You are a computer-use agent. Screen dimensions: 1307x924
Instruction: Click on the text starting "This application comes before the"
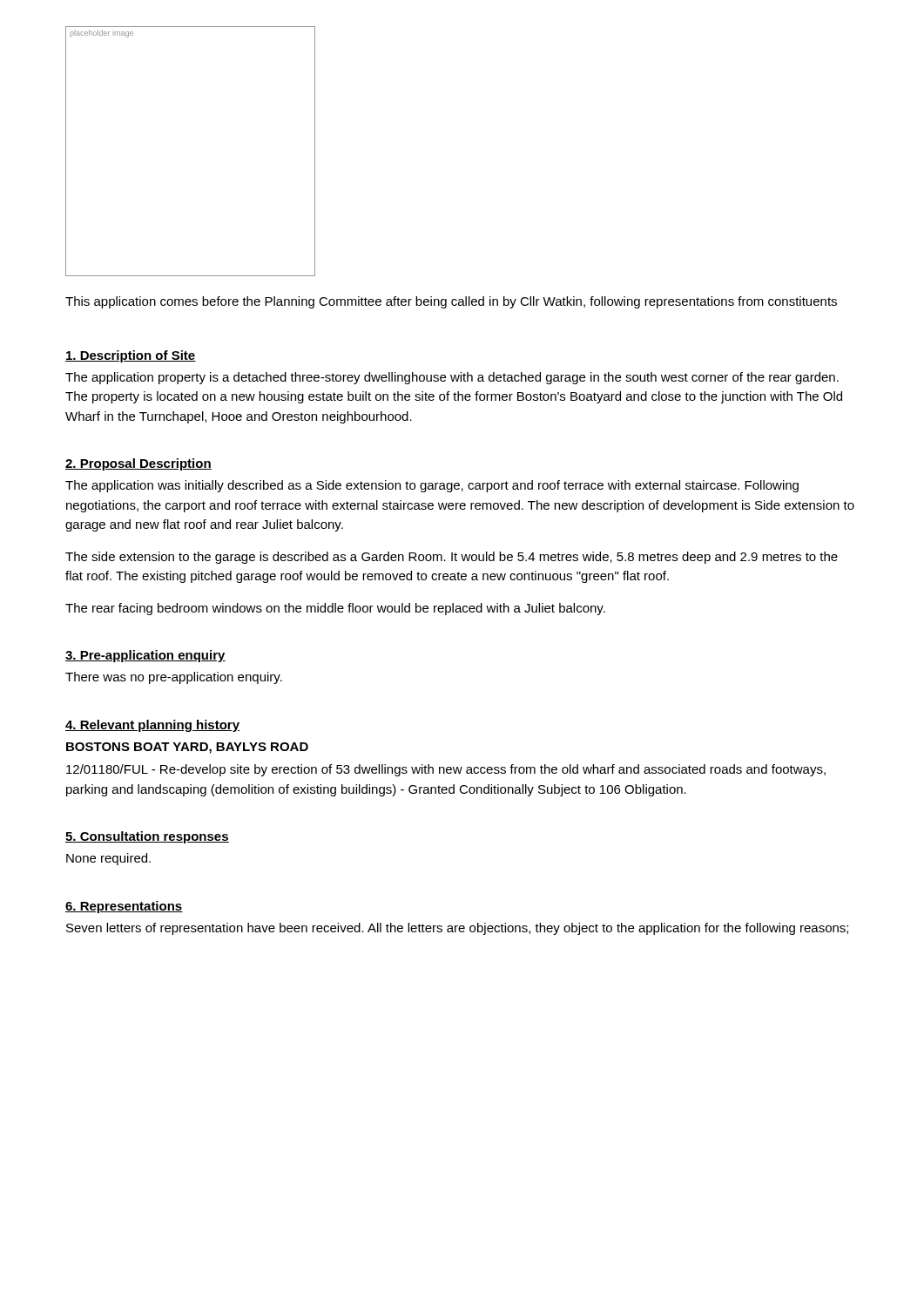click(451, 301)
